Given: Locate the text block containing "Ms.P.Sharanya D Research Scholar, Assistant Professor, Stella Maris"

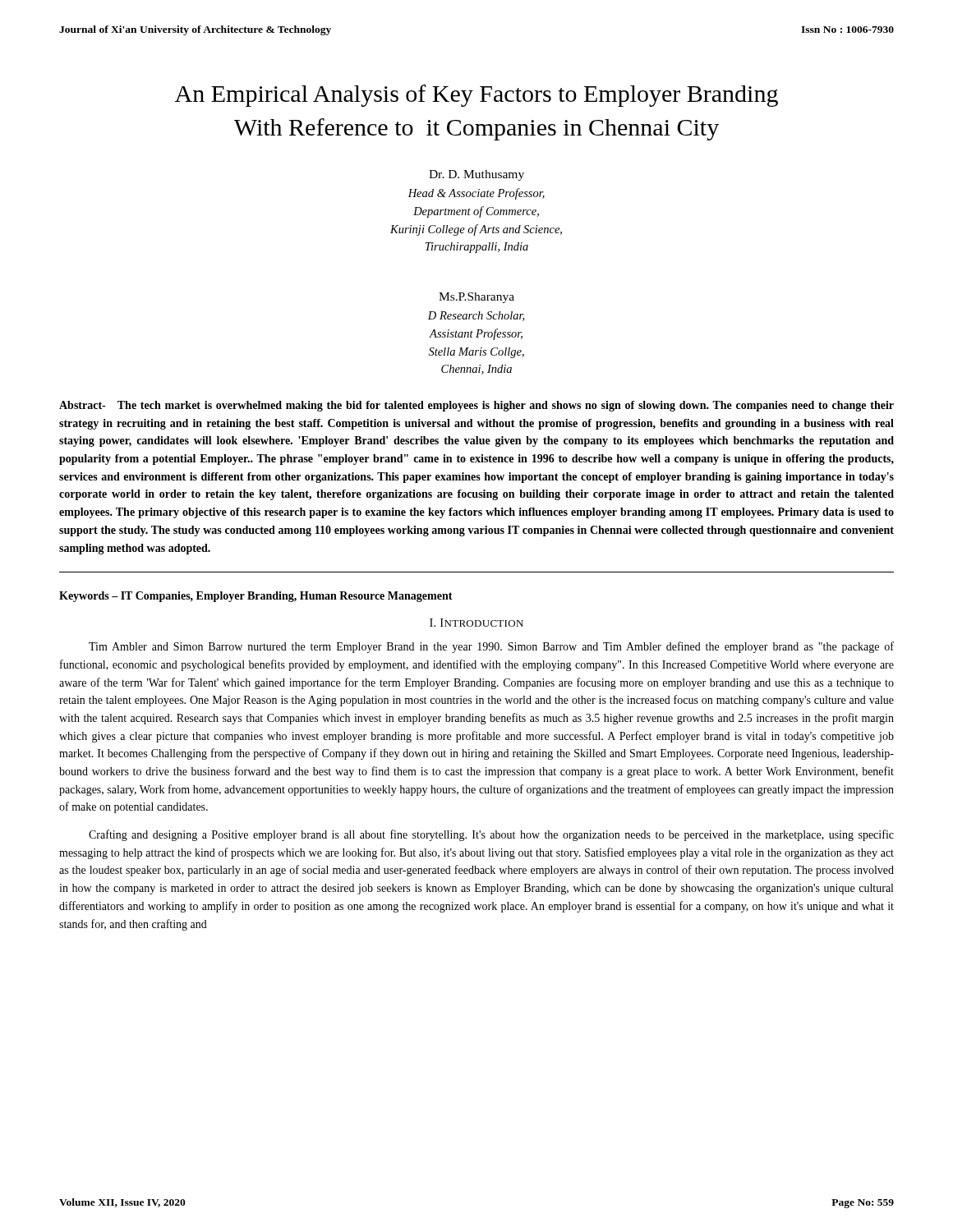Looking at the screenshot, I should coord(476,334).
